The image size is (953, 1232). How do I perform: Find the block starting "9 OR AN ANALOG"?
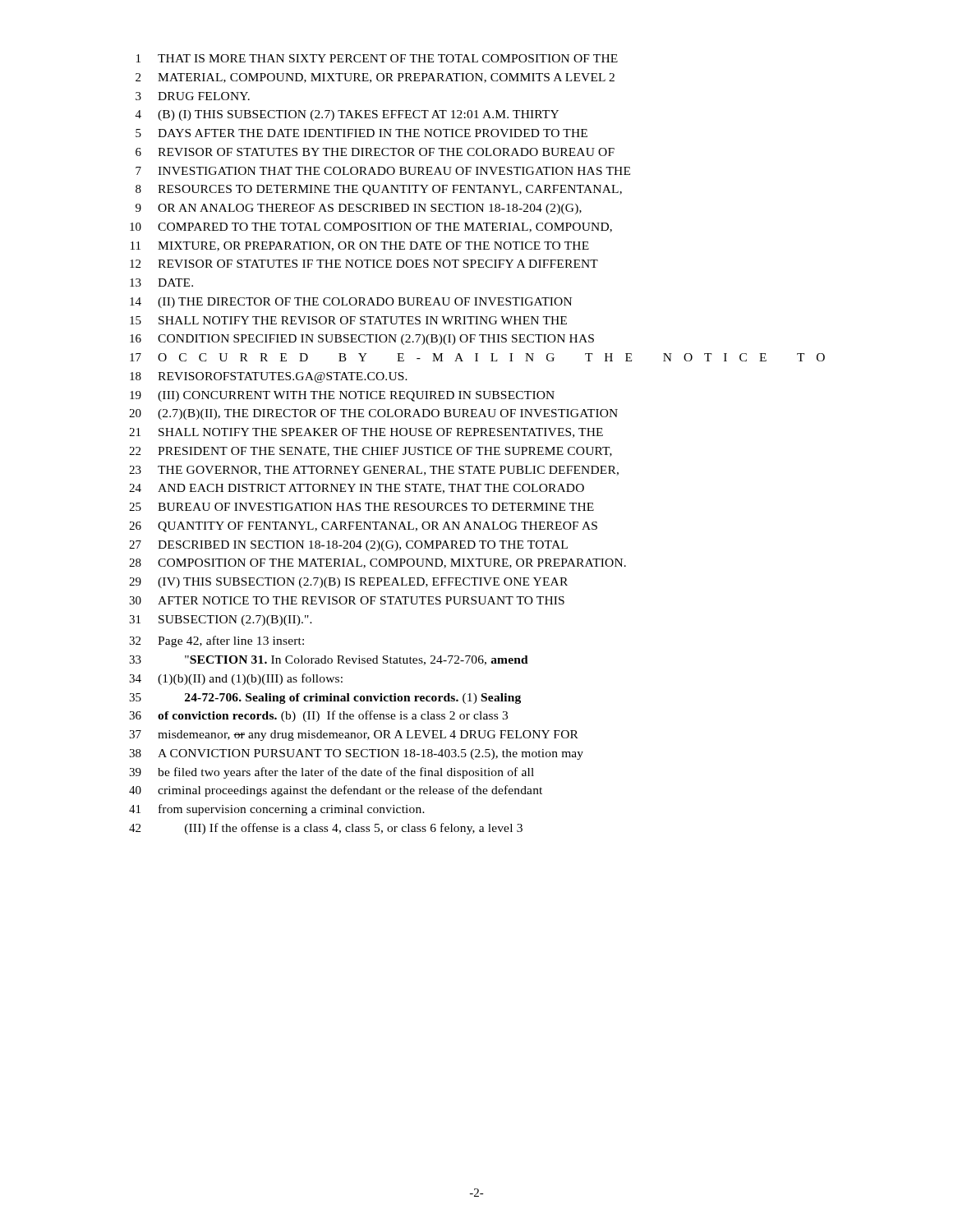point(476,208)
